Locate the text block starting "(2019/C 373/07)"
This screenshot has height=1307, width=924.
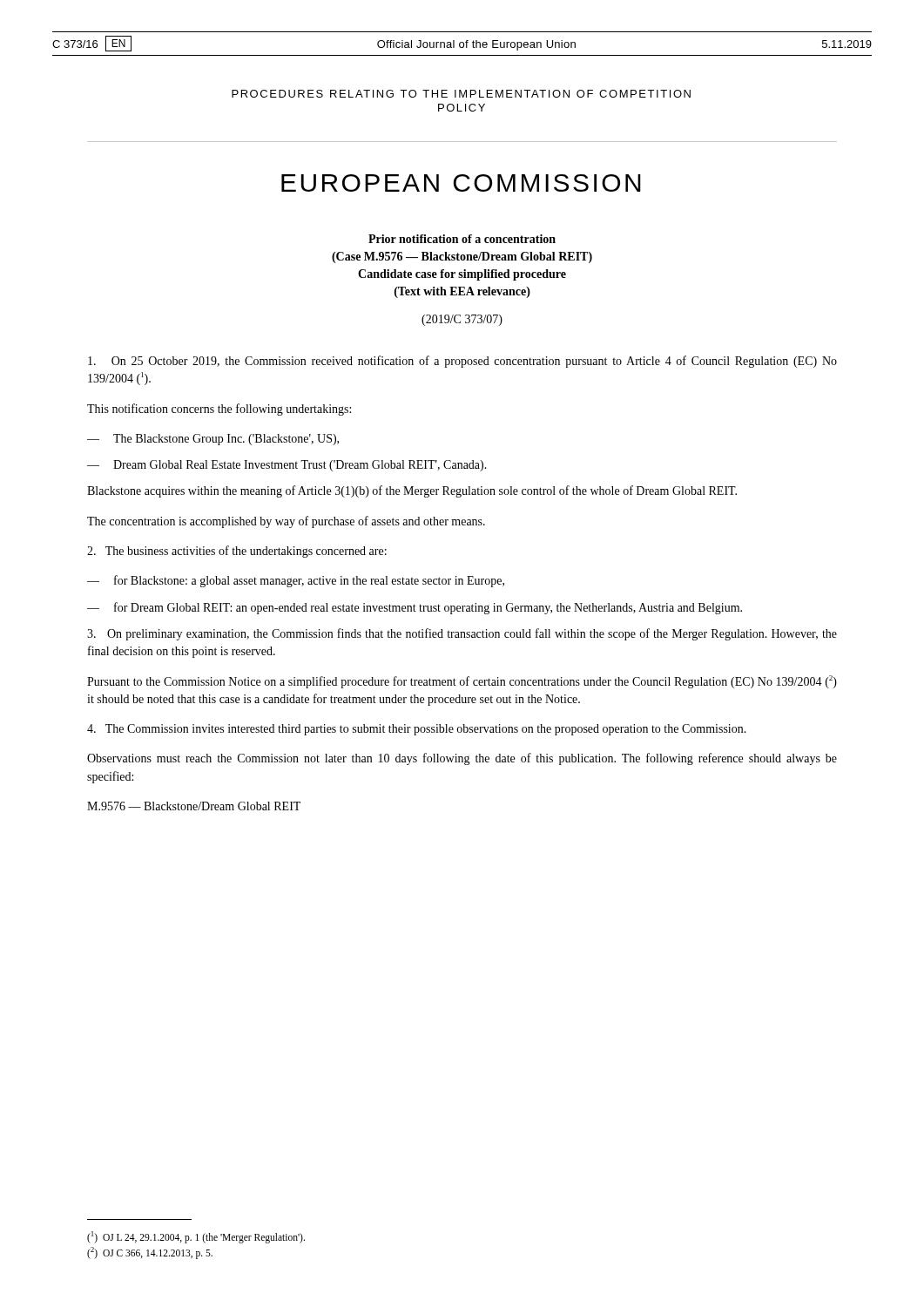click(462, 319)
